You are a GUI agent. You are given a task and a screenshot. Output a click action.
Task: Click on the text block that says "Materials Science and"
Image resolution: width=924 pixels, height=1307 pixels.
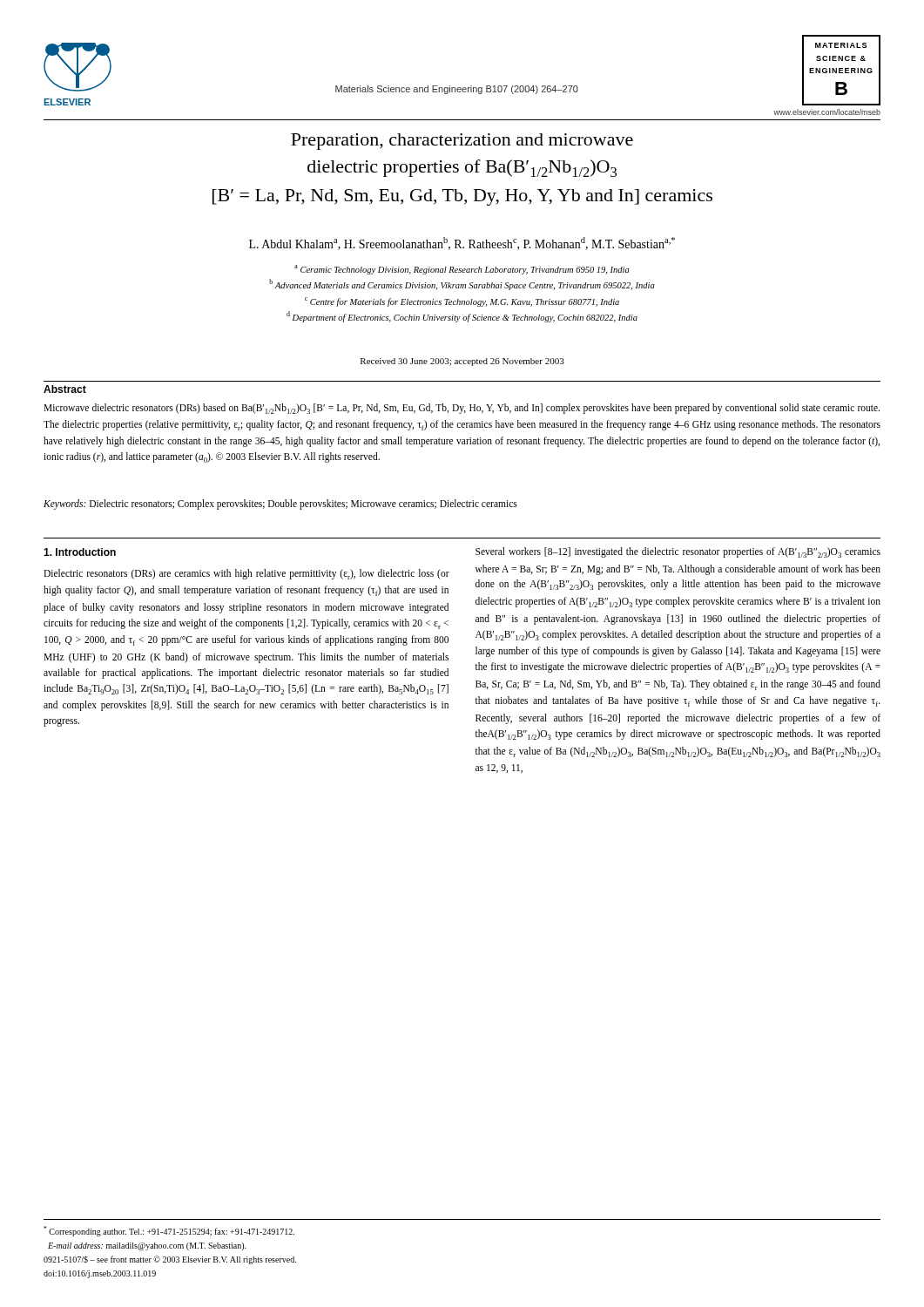click(x=457, y=89)
